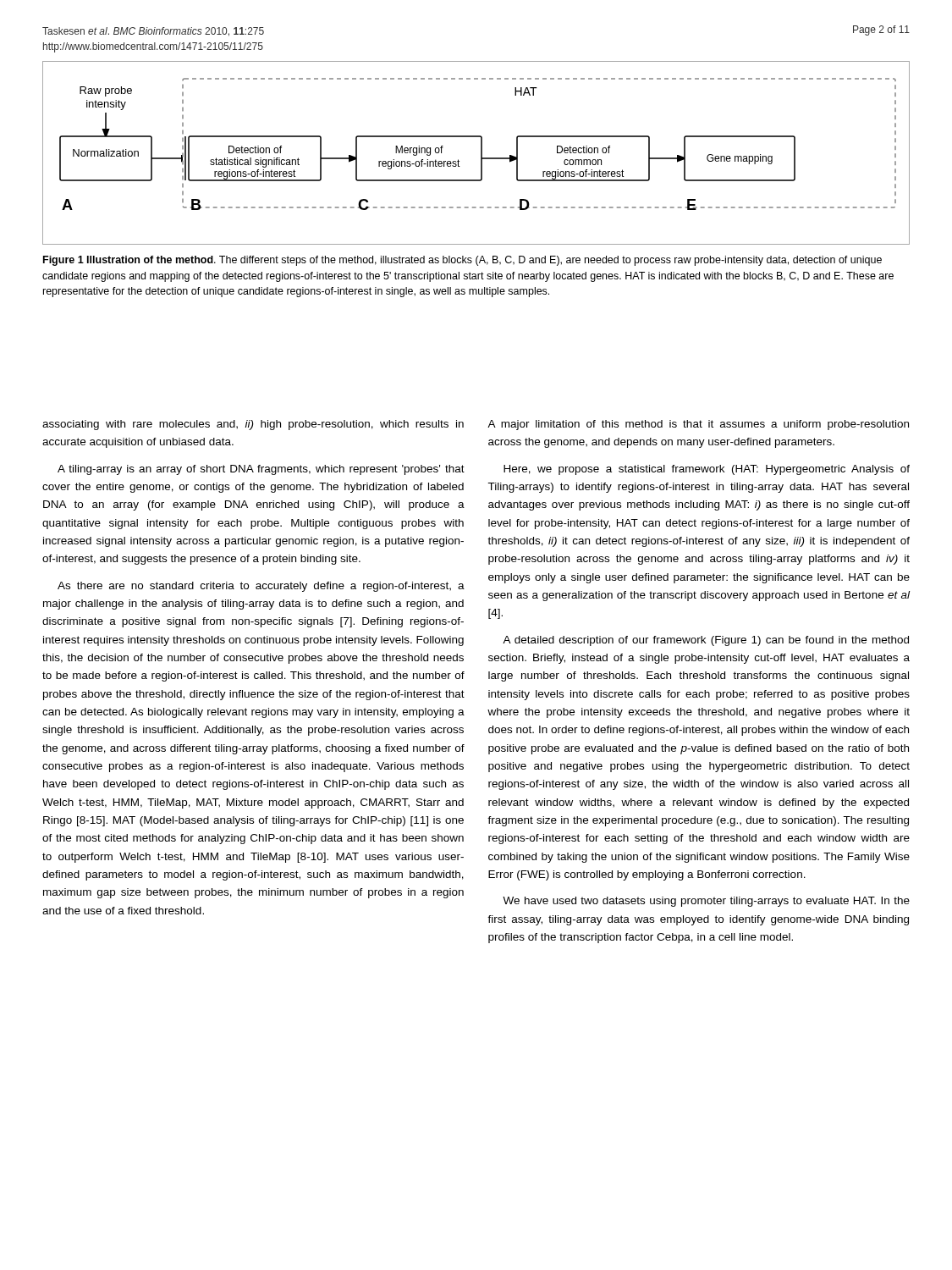Locate the flowchart

476,153
